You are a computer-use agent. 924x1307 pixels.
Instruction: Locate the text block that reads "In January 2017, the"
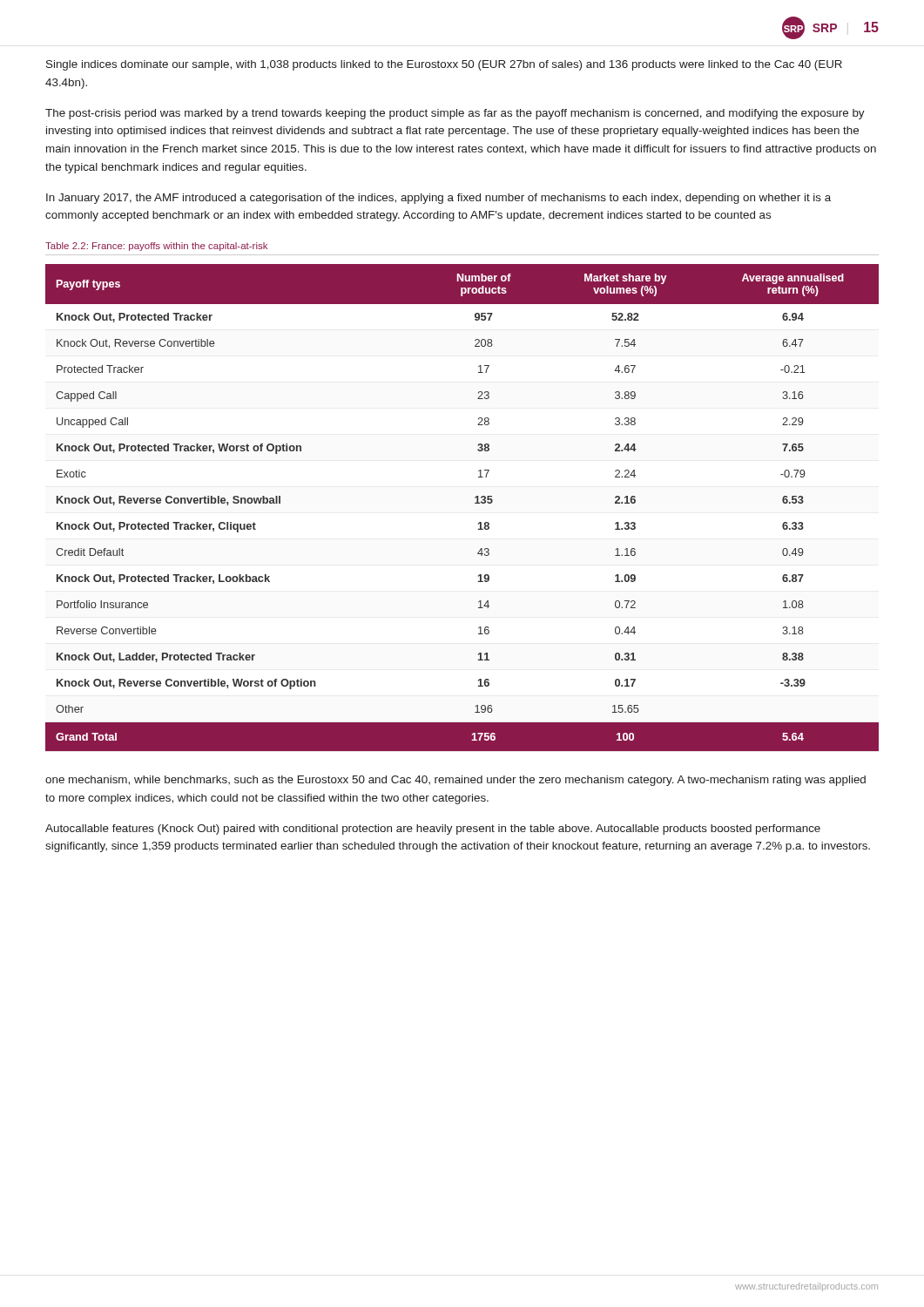438,206
